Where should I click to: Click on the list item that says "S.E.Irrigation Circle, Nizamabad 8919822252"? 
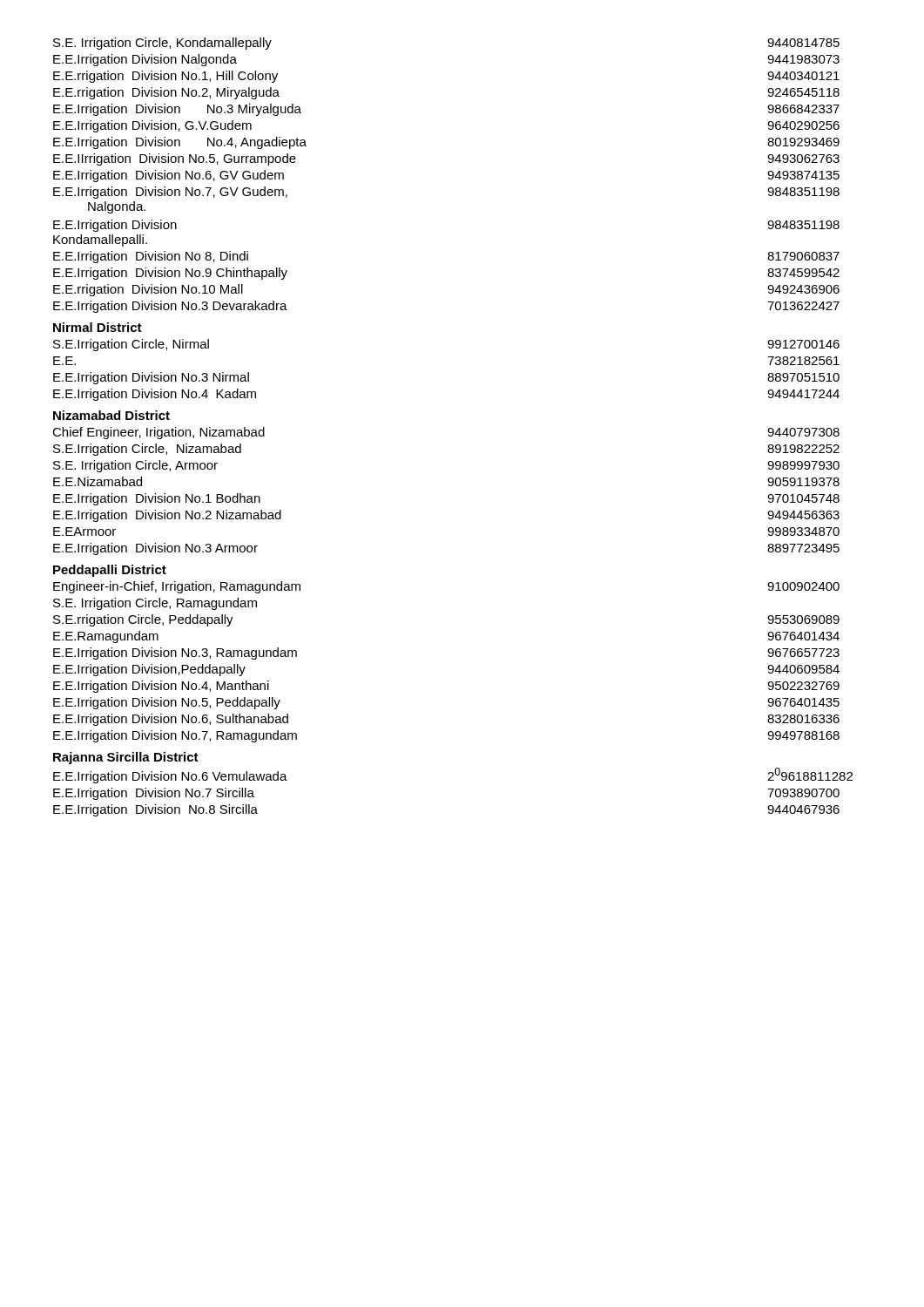pos(149,449)
